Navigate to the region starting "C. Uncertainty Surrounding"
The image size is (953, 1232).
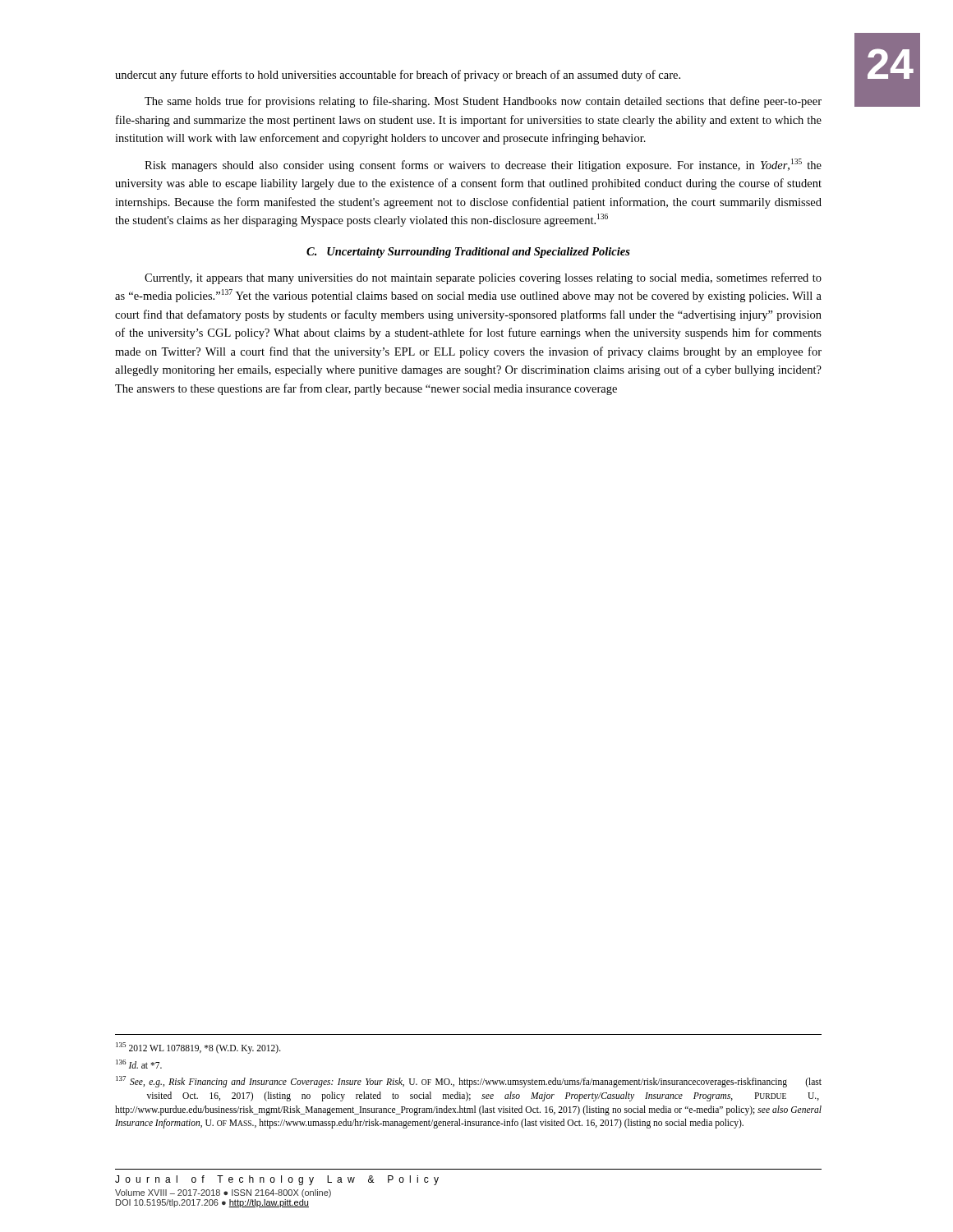(468, 251)
